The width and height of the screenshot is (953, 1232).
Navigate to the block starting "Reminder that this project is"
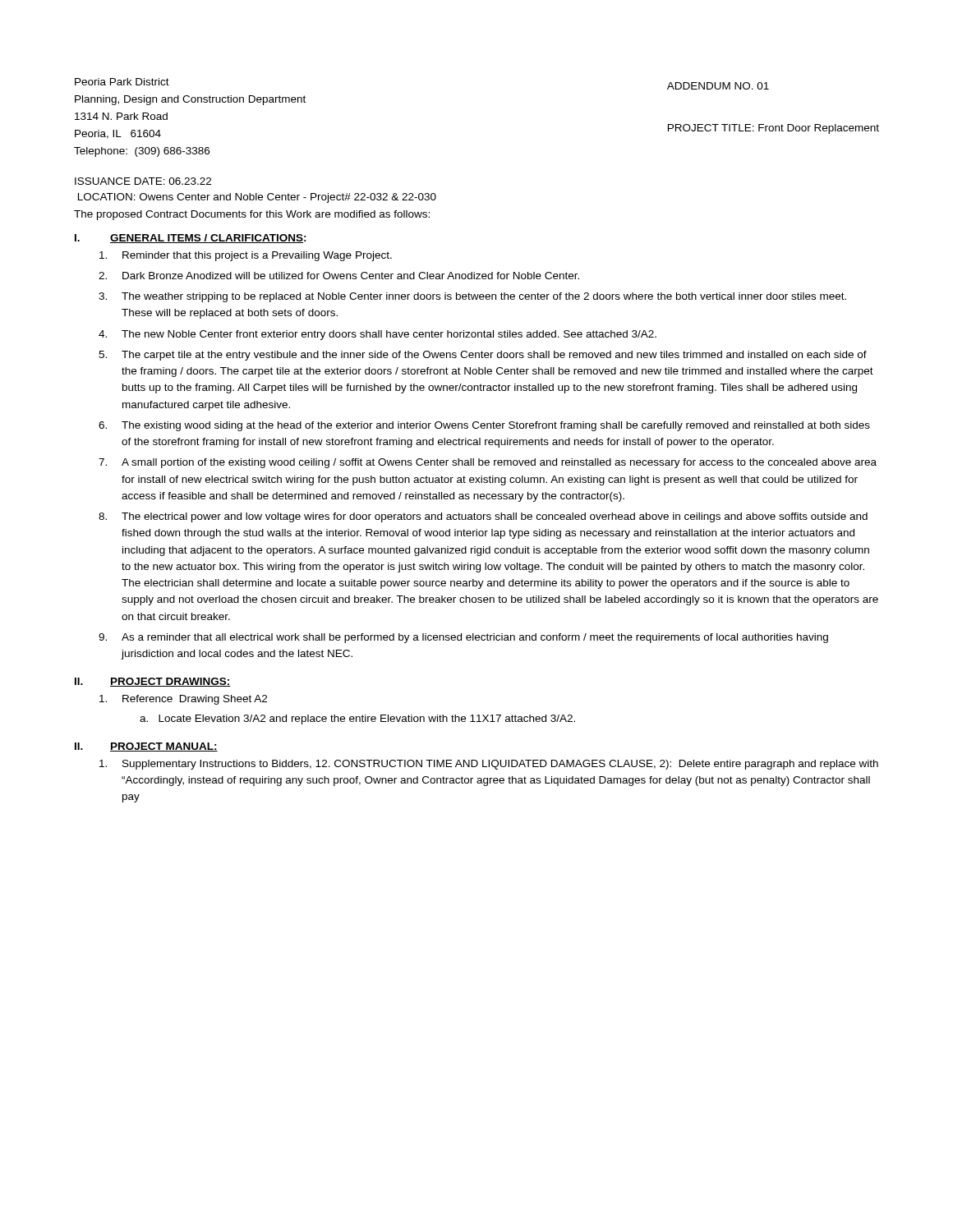(246, 256)
